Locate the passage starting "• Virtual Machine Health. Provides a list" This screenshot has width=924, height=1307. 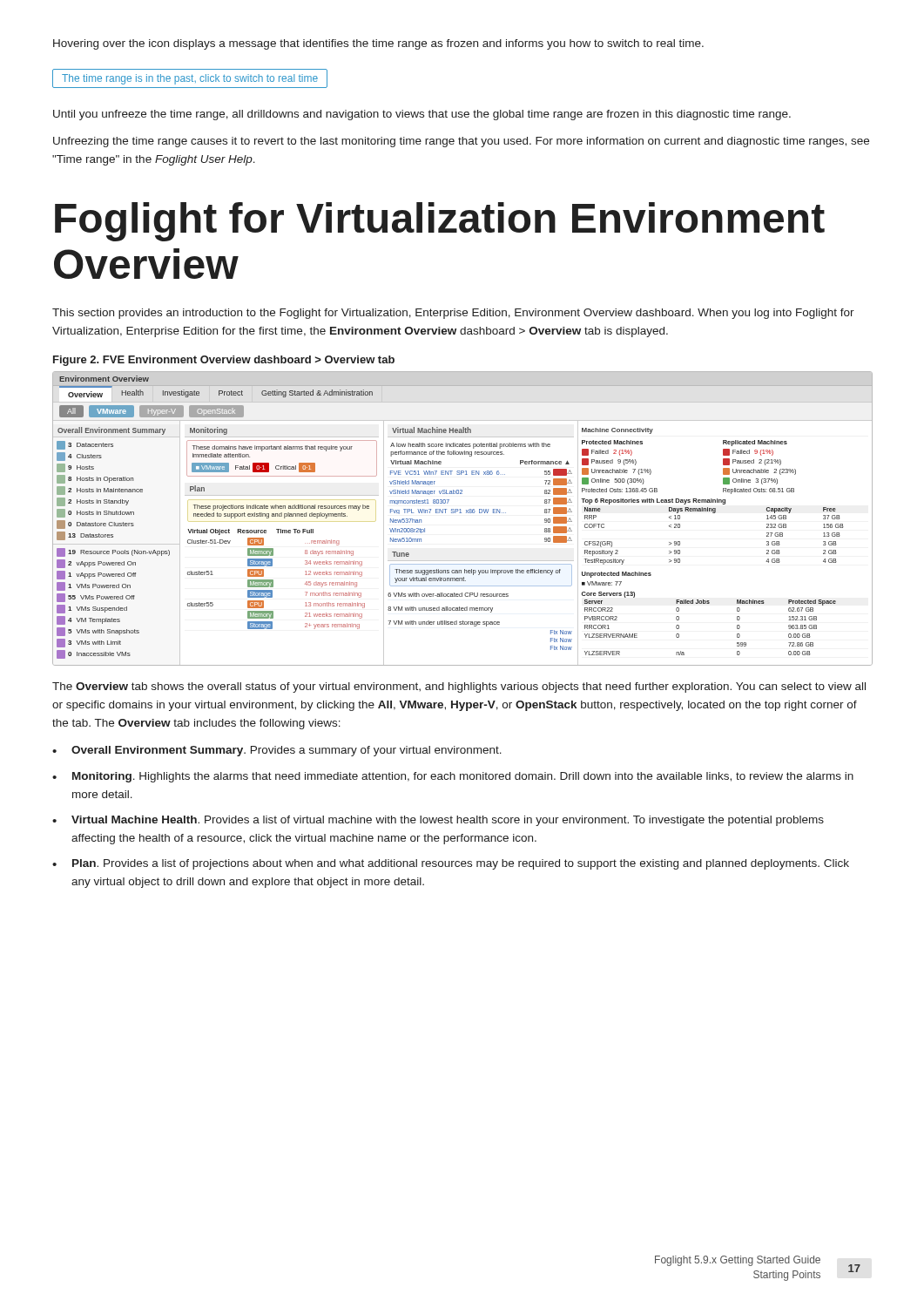click(x=462, y=829)
